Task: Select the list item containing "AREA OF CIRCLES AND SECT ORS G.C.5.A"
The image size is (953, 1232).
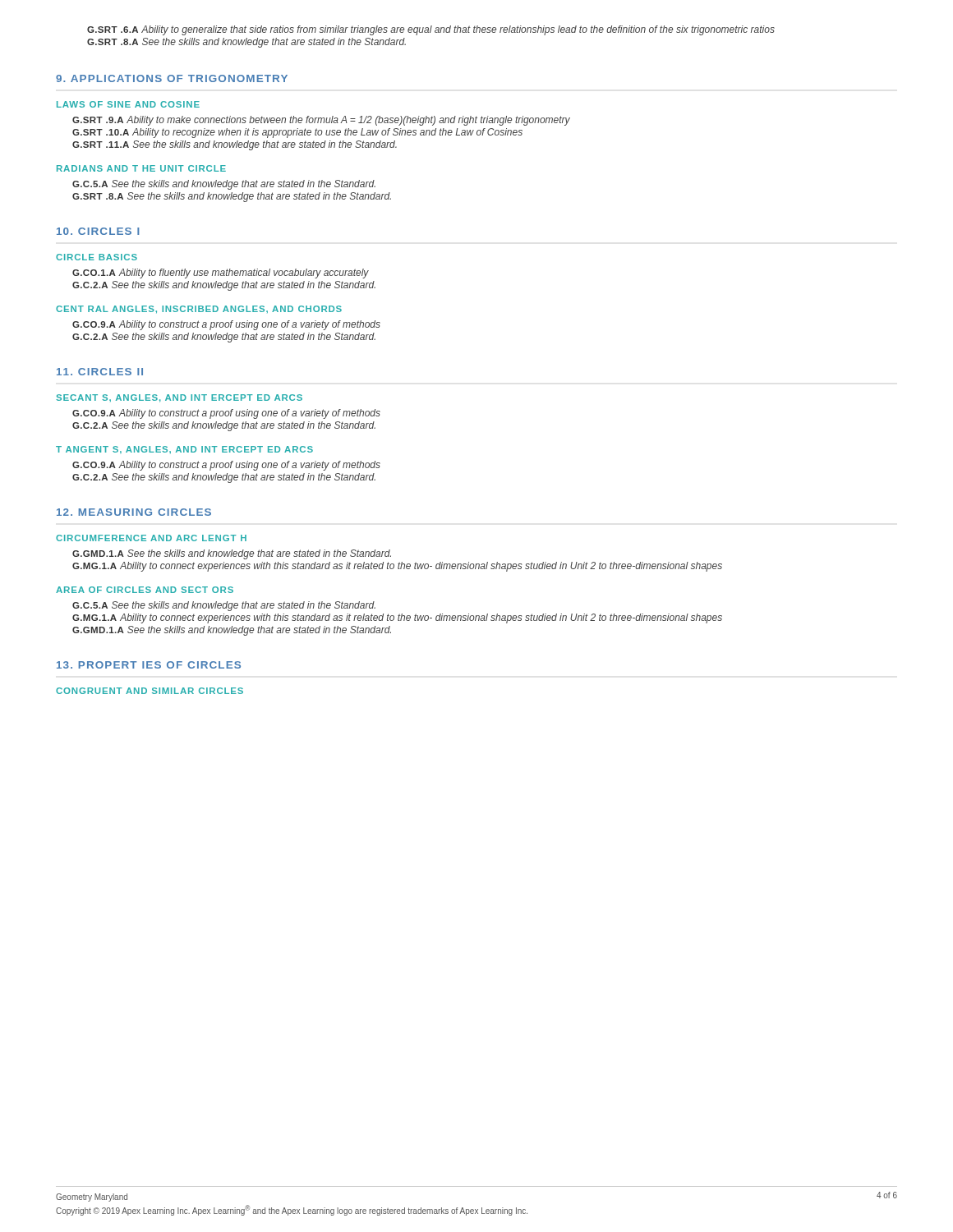Action: click(476, 609)
